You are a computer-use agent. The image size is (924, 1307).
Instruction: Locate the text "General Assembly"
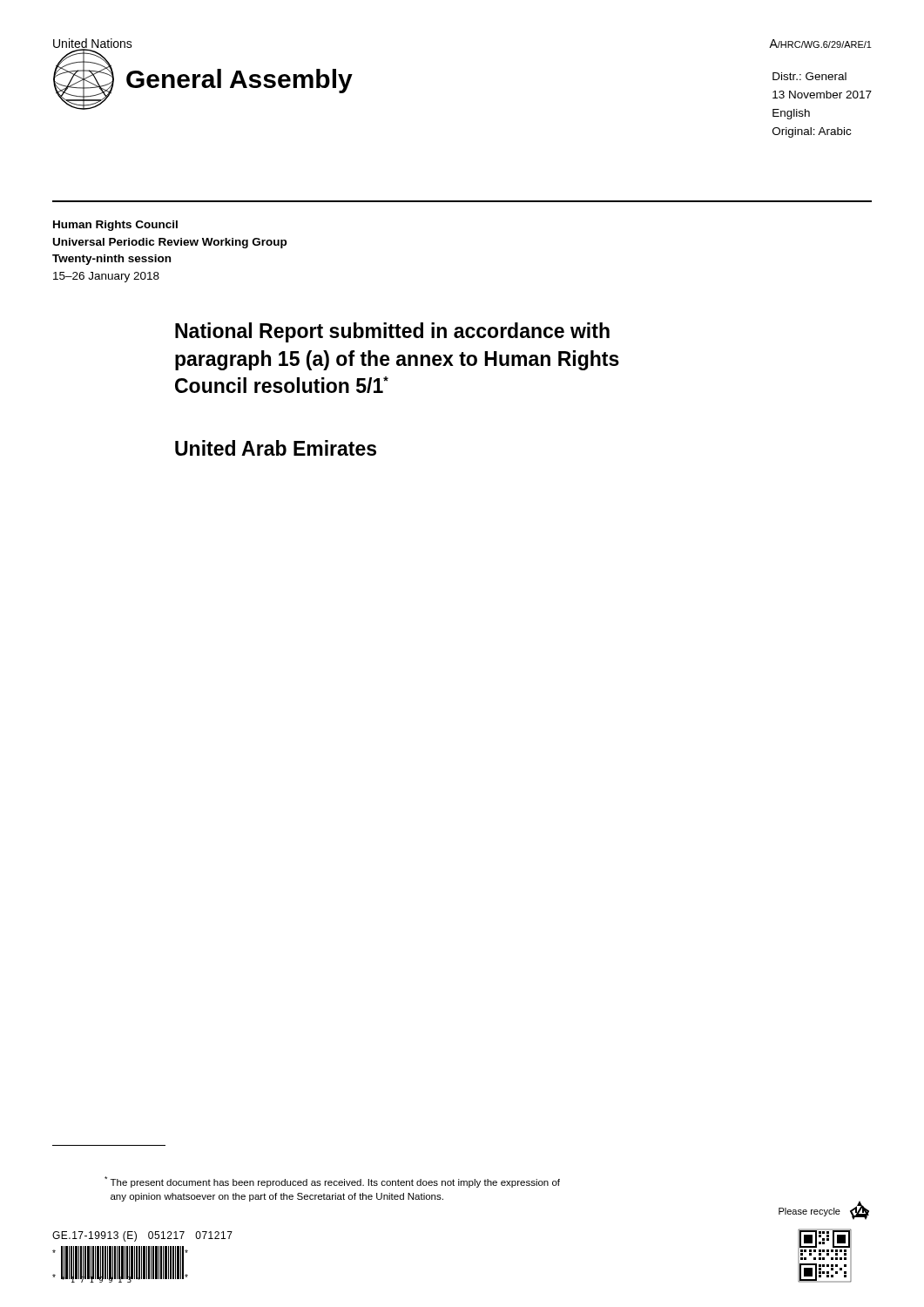[239, 79]
